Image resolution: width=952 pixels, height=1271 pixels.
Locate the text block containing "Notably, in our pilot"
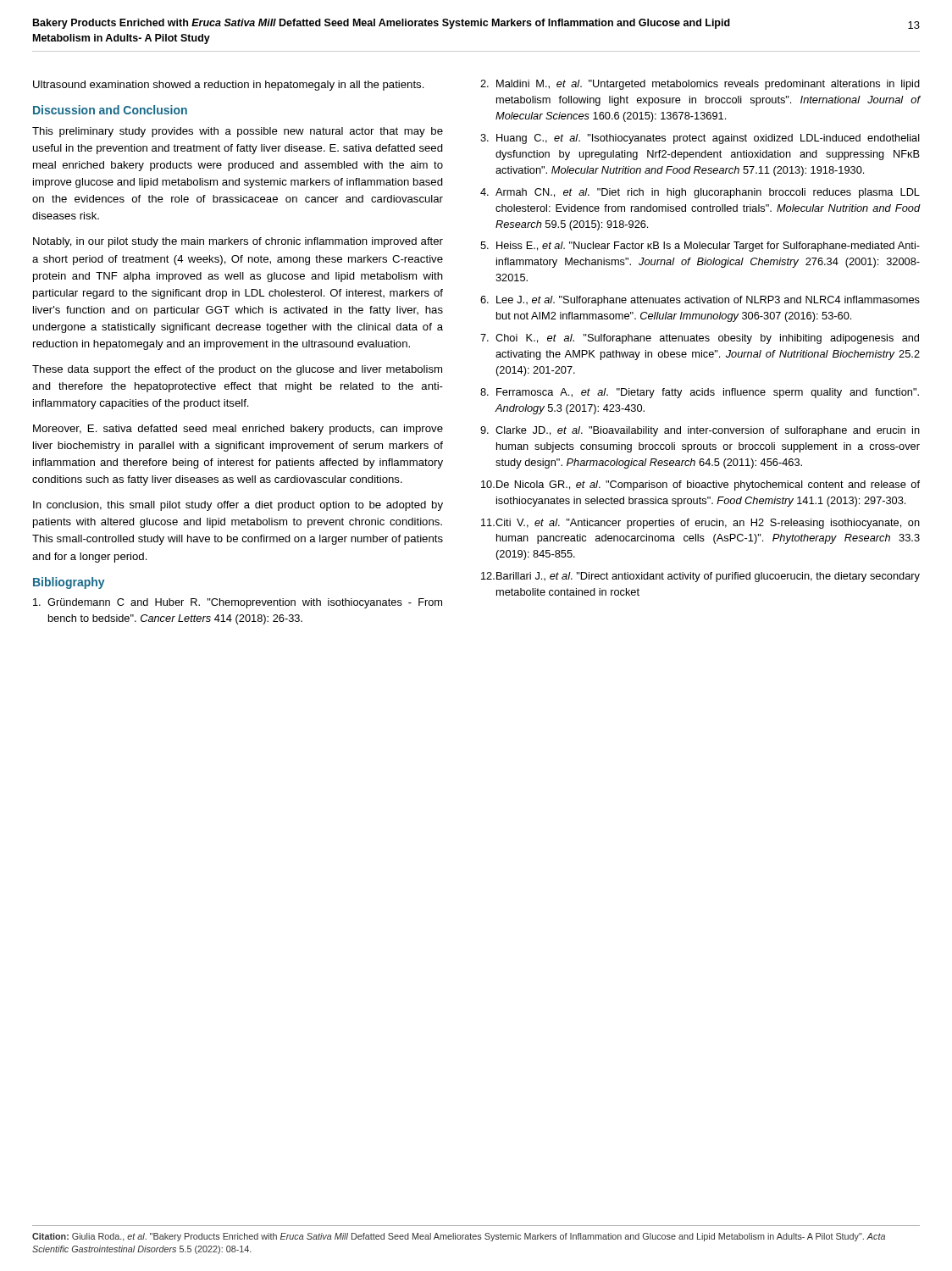coord(238,293)
